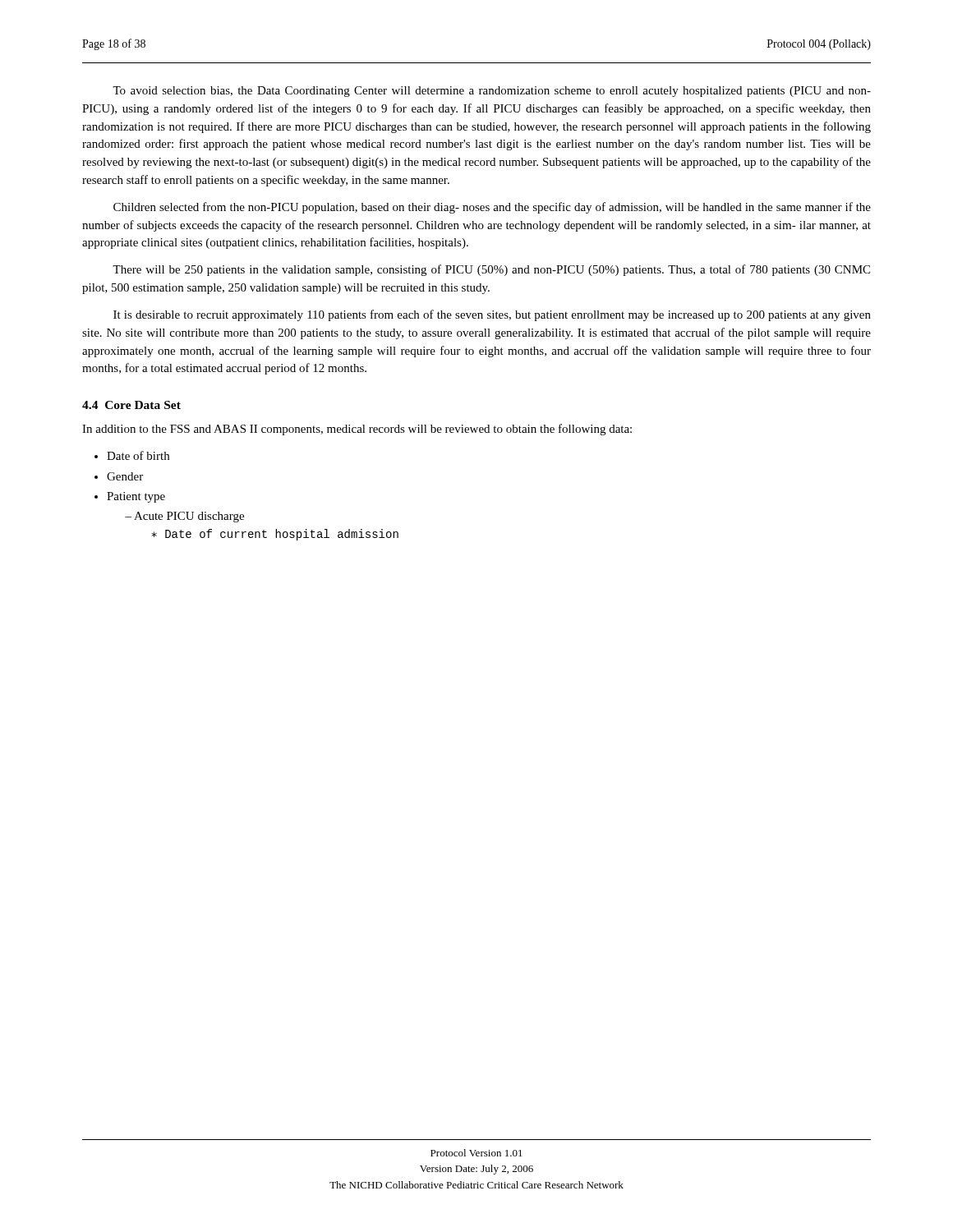This screenshot has width=953, height=1232.
Task: Select the list item containing "Patient type – Acute"
Action: (x=136, y=497)
